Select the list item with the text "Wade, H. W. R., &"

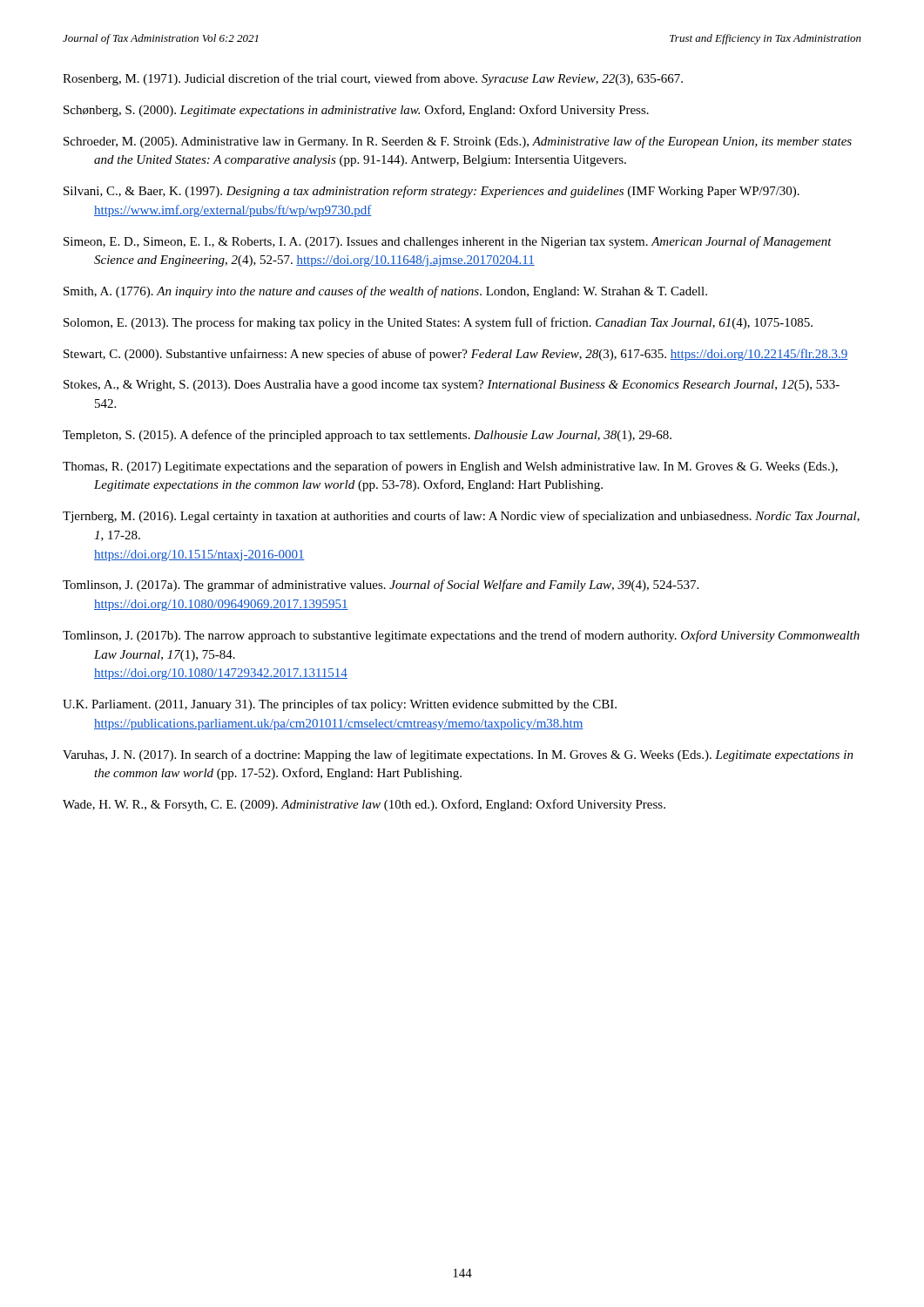[x=364, y=804]
